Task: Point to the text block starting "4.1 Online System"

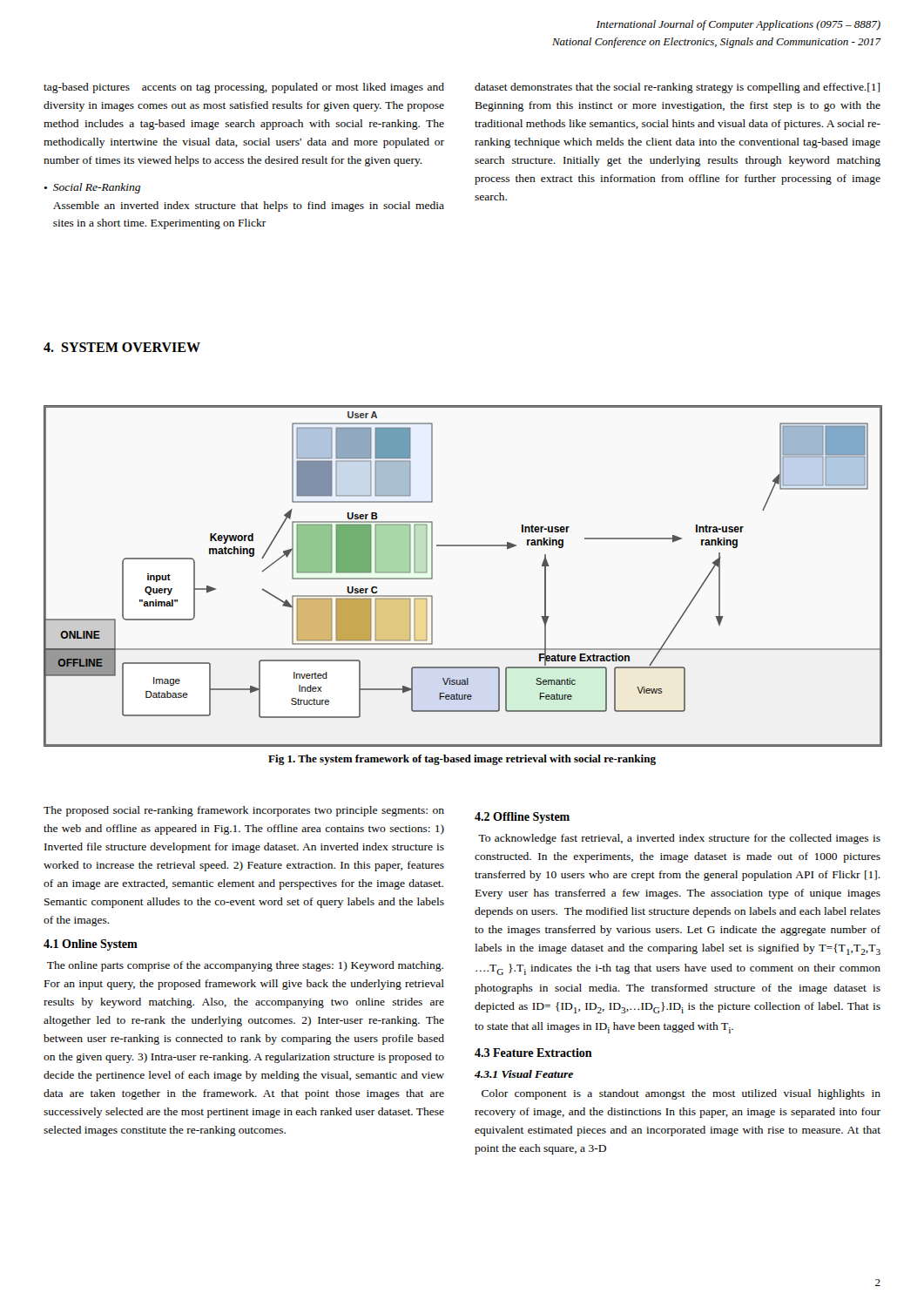Action: [x=90, y=944]
